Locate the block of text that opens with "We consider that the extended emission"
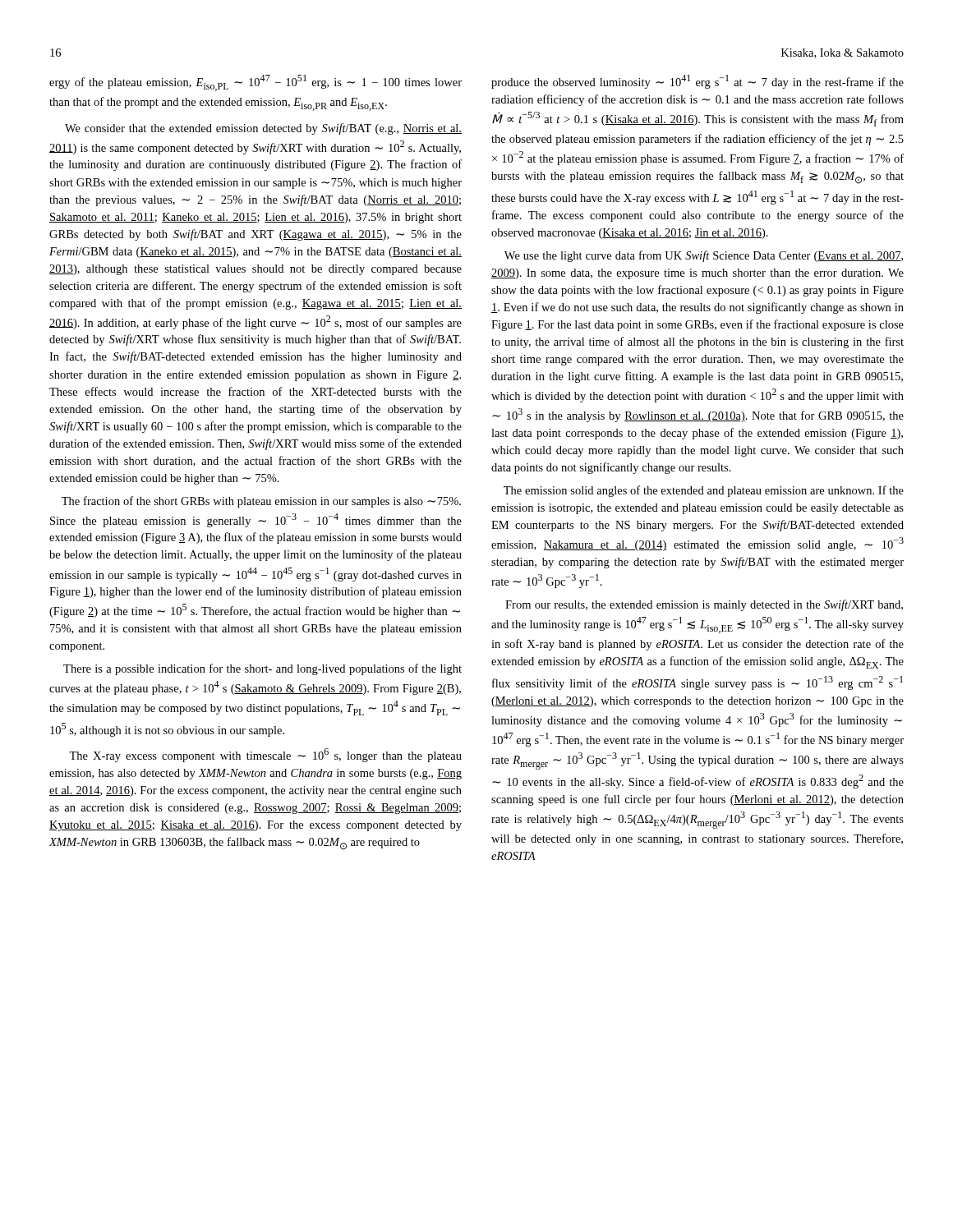Screen dimensions: 1232x953 tap(255, 303)
